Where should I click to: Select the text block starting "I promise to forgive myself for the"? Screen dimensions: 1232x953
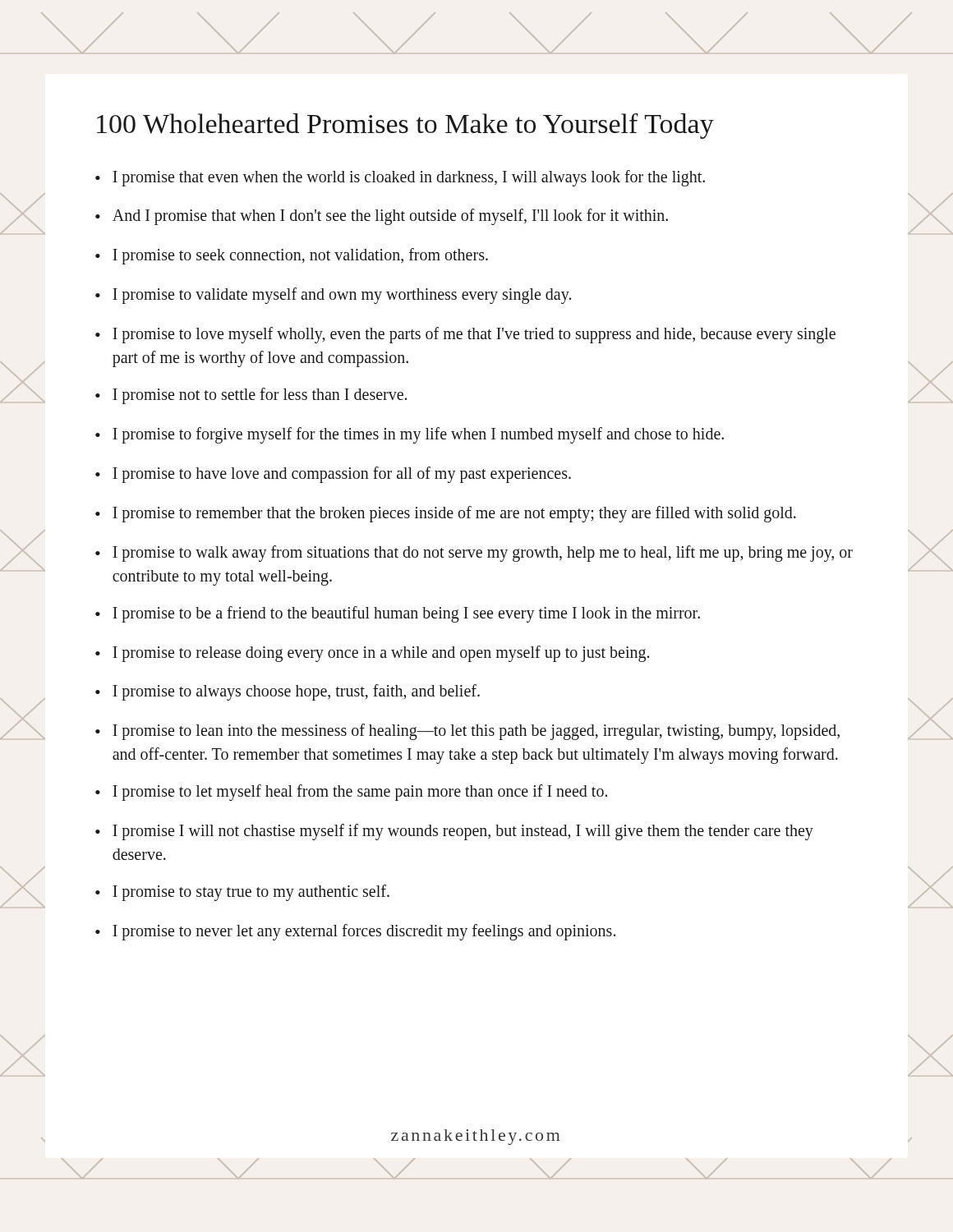476,435
